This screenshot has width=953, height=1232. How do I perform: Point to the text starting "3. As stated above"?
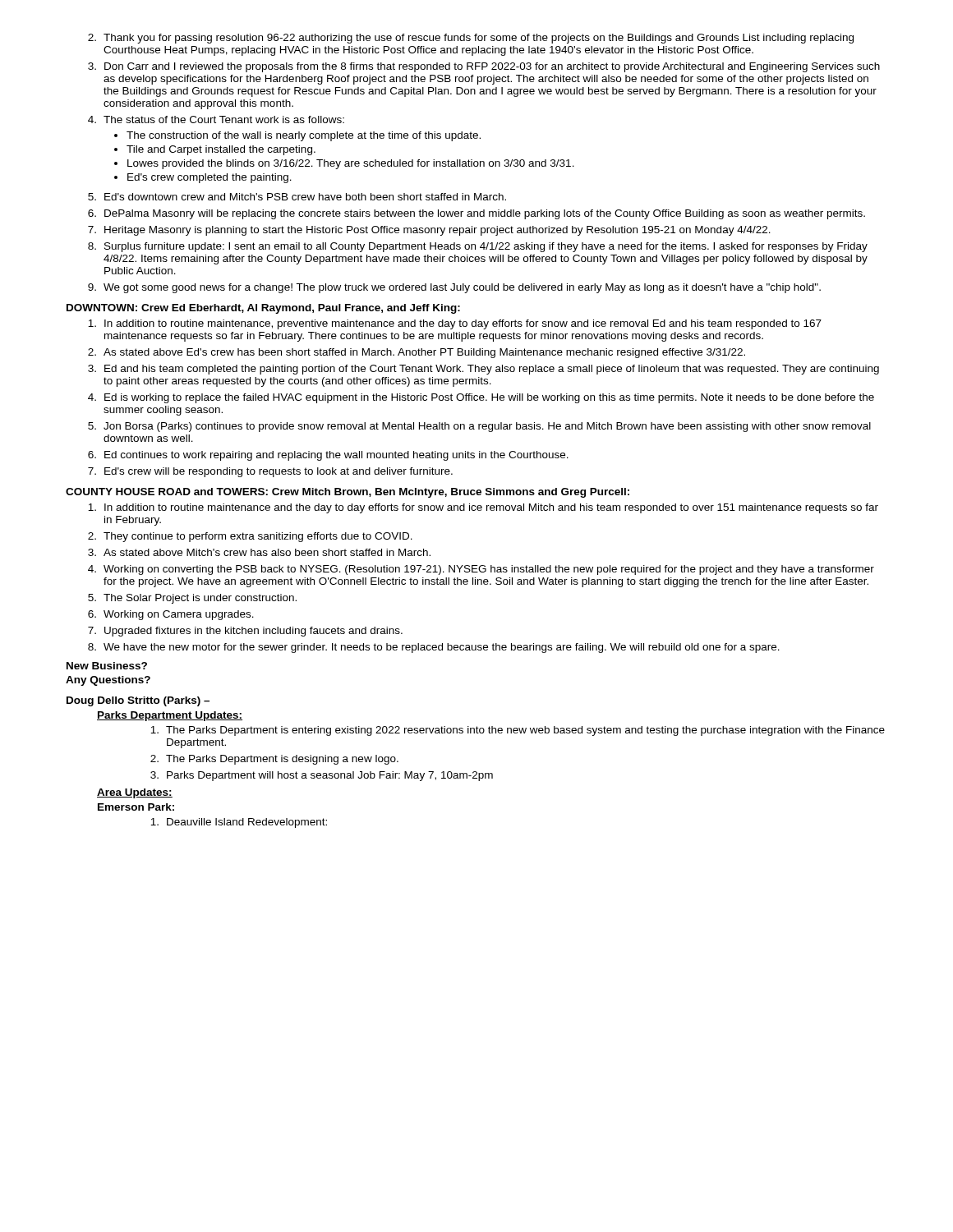point(259,552)
